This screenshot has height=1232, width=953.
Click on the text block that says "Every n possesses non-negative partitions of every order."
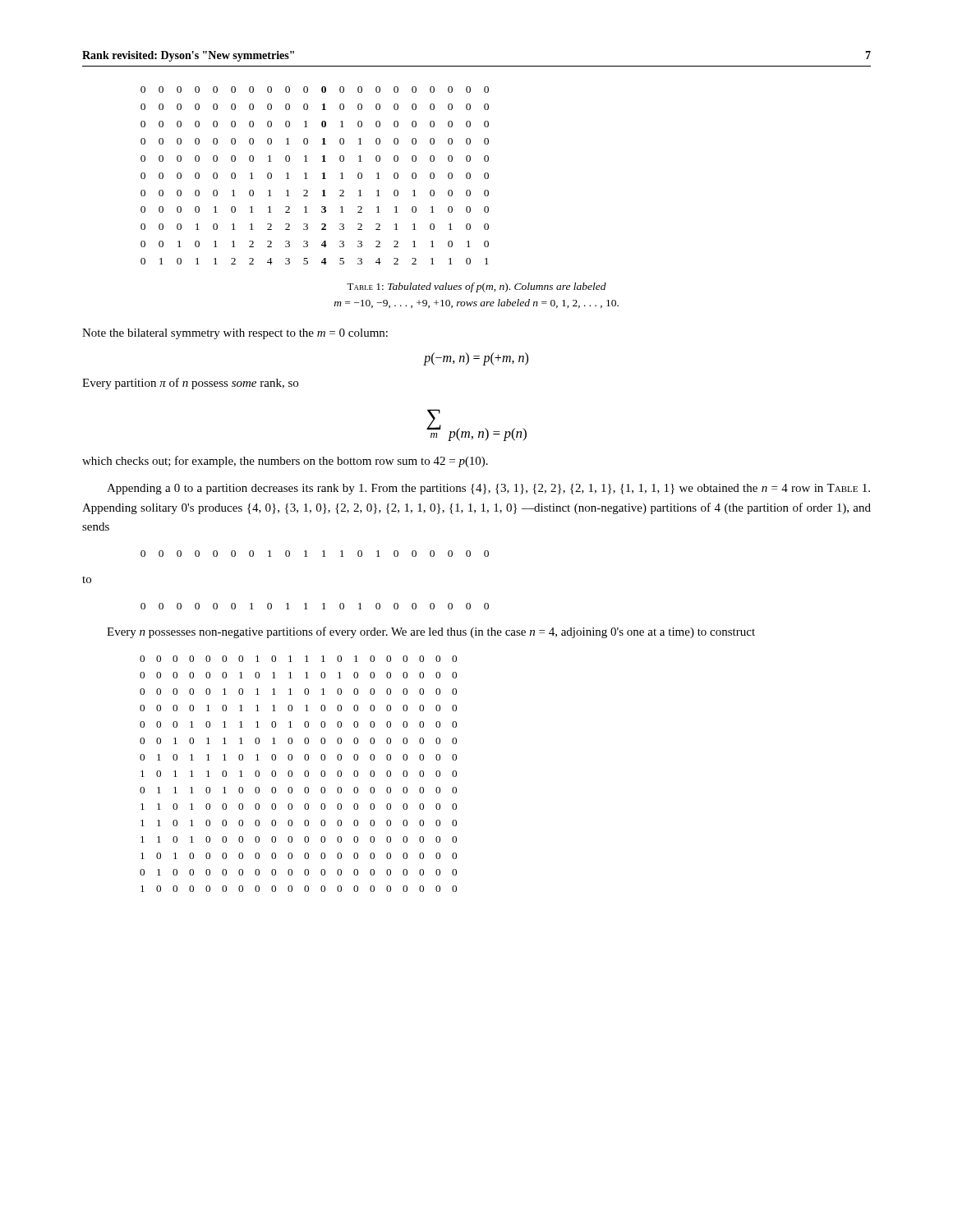(x=431, y=632)
